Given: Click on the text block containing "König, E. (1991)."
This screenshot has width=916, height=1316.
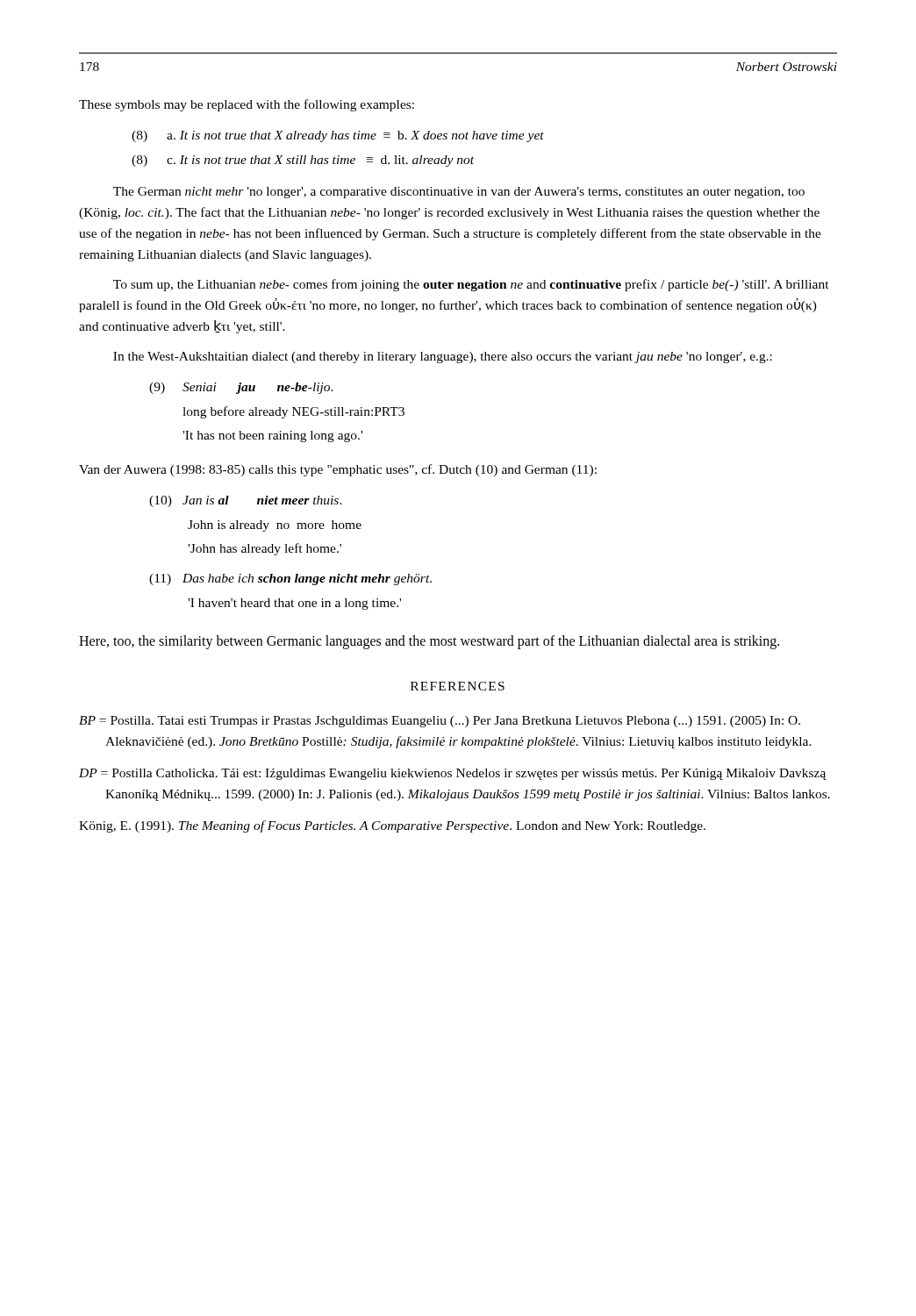Looking at the screenshot, I should coord(393,826).
